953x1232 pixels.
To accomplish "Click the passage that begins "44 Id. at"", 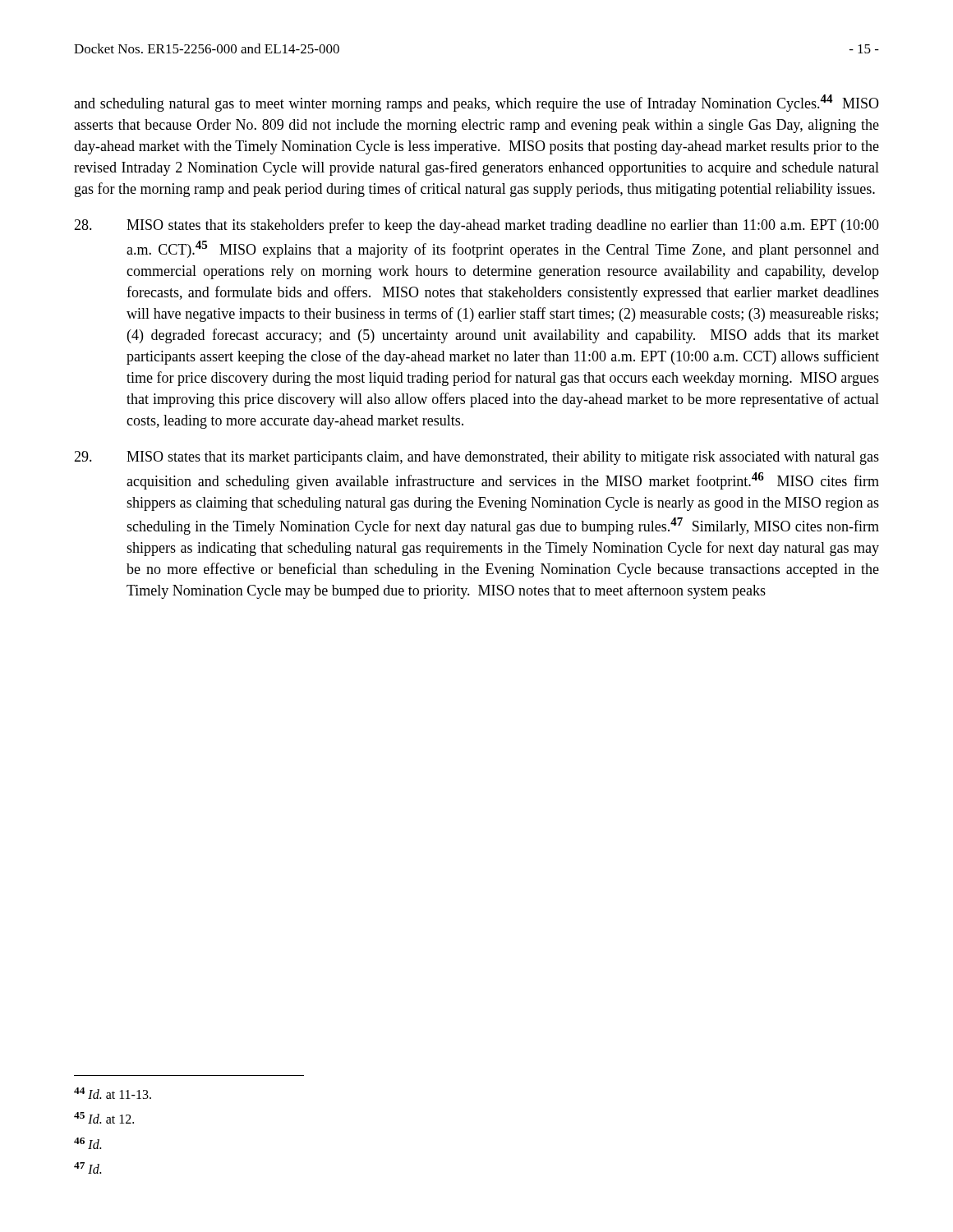I will click(113, 1093).
